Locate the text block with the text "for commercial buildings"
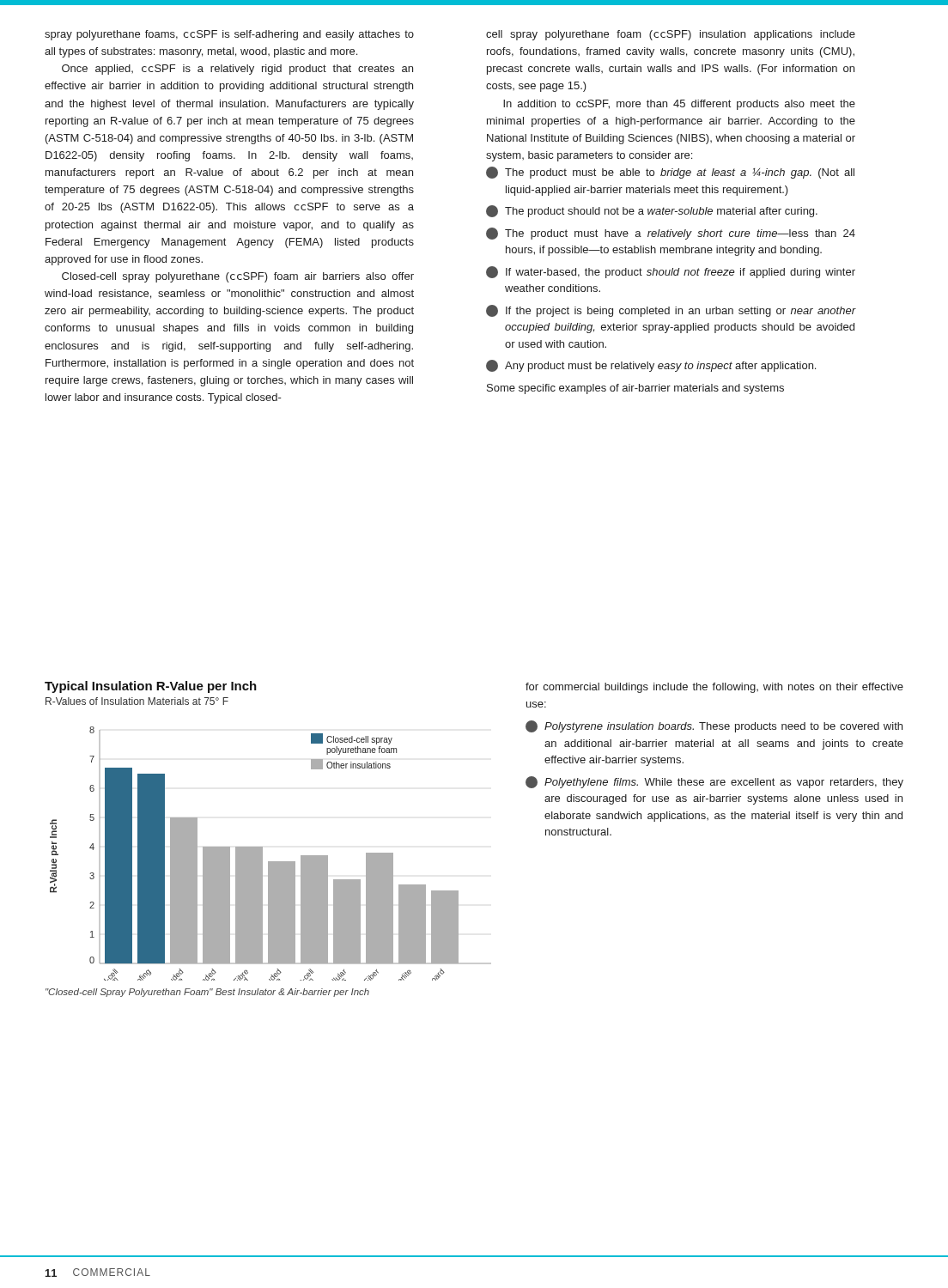Screen dimensions: 1288x948 [x=714, y=696]
